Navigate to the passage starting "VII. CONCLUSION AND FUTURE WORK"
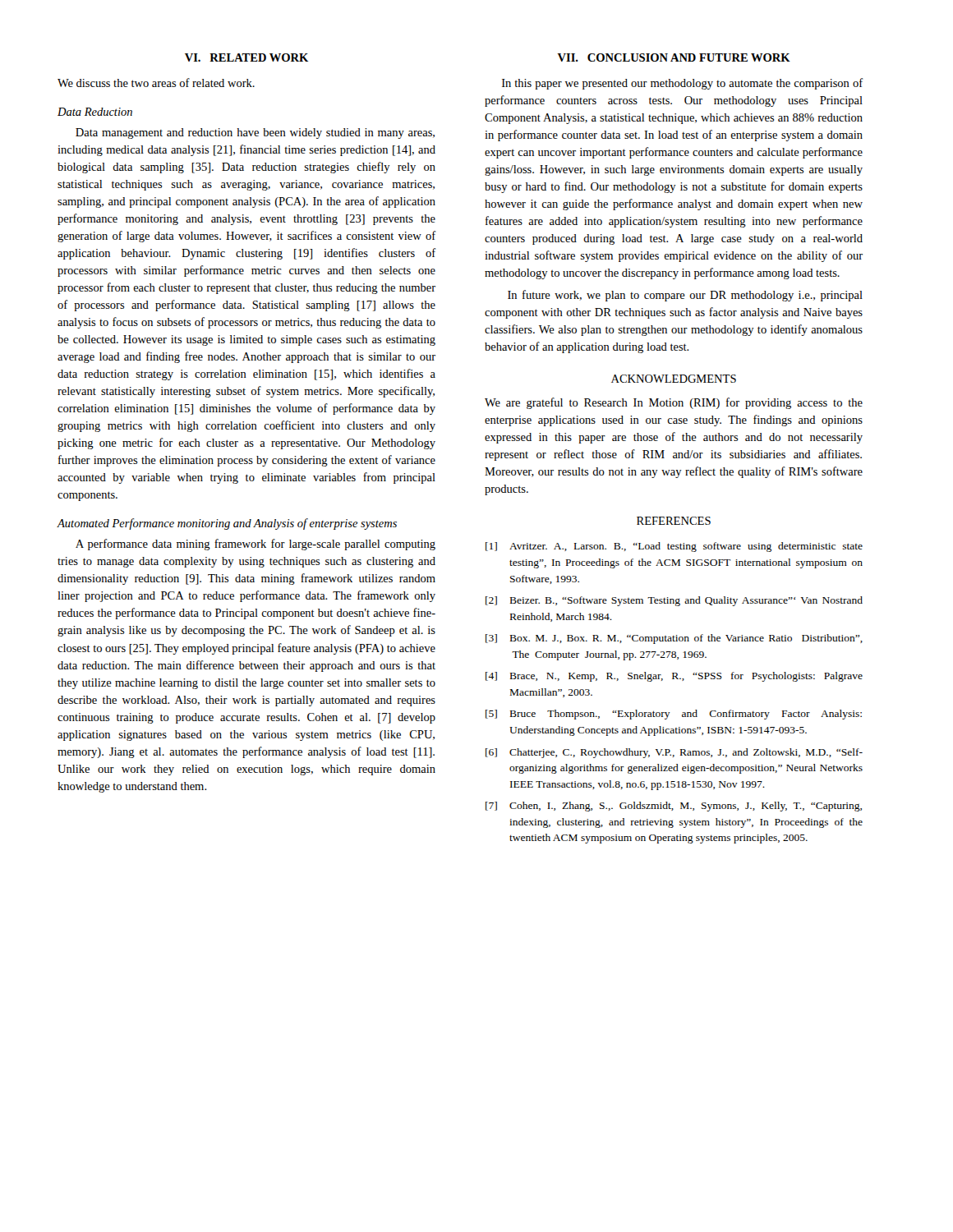 coord(674,58)
